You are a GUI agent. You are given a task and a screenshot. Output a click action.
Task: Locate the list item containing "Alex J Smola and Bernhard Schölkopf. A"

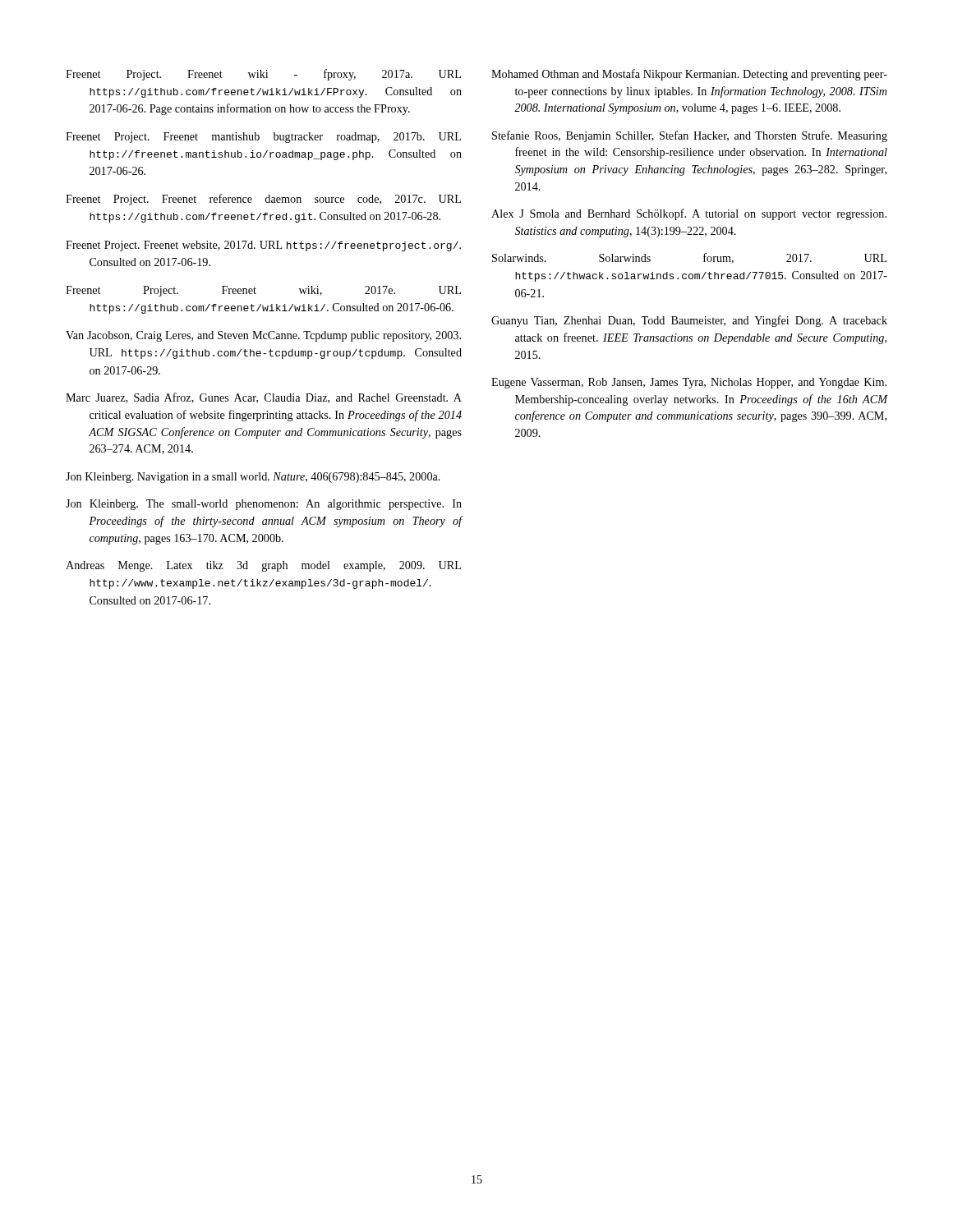[x=689, y=222]
